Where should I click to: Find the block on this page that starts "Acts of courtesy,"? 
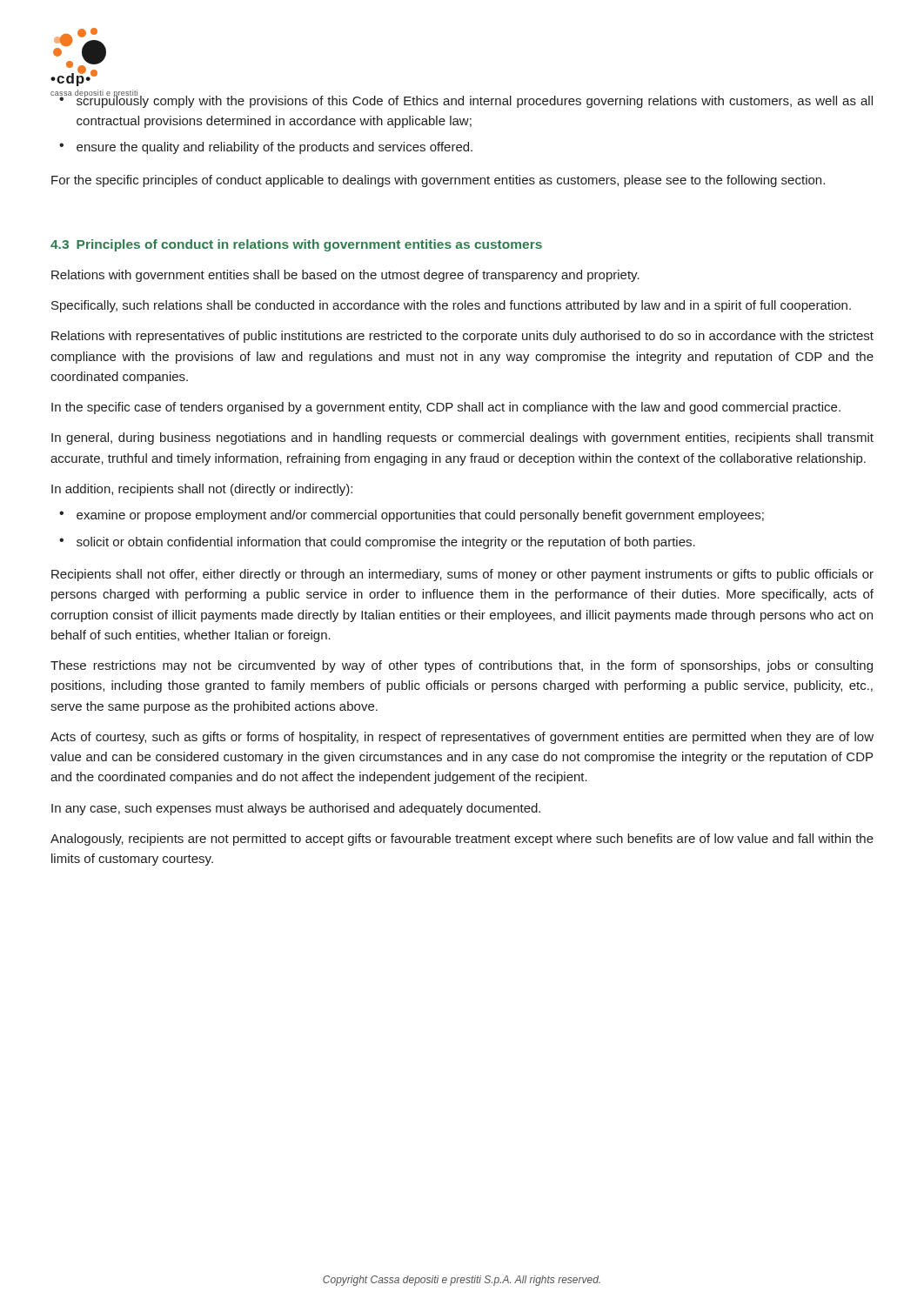point(462,756)
